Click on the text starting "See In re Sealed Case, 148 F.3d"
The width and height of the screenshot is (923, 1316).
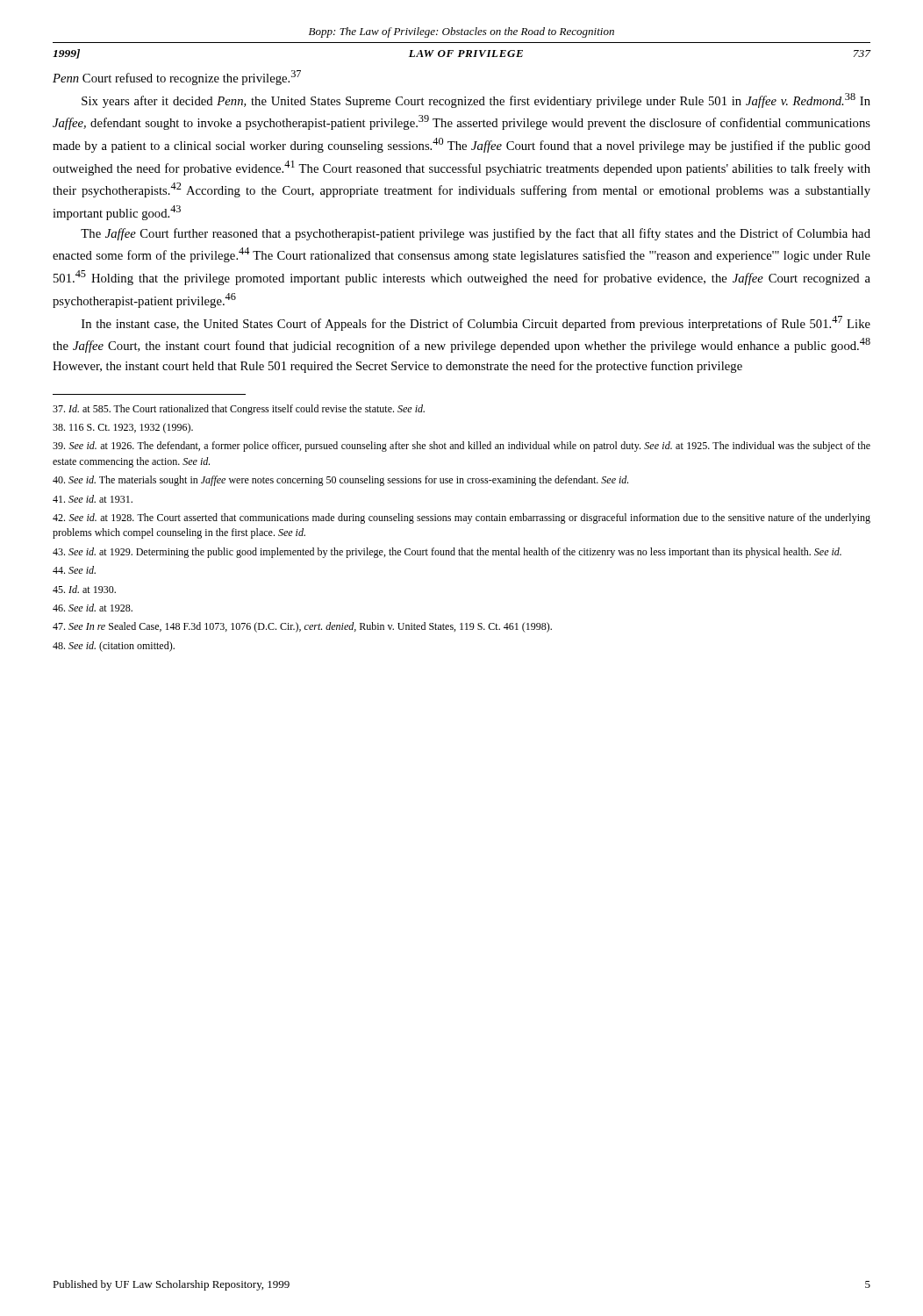303,627
